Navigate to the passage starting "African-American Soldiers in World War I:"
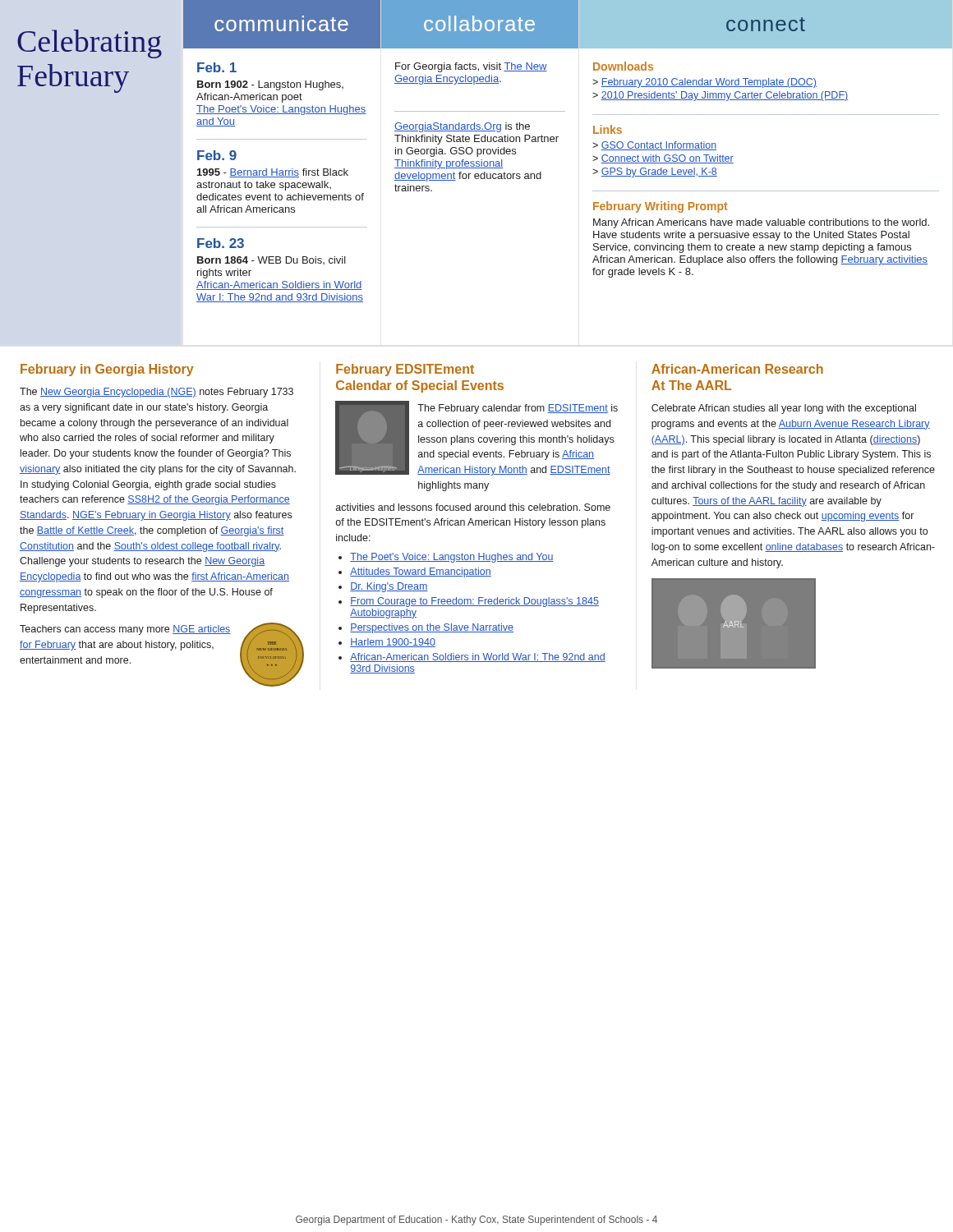Screen dimensions: 1232x953 point(478,663)
